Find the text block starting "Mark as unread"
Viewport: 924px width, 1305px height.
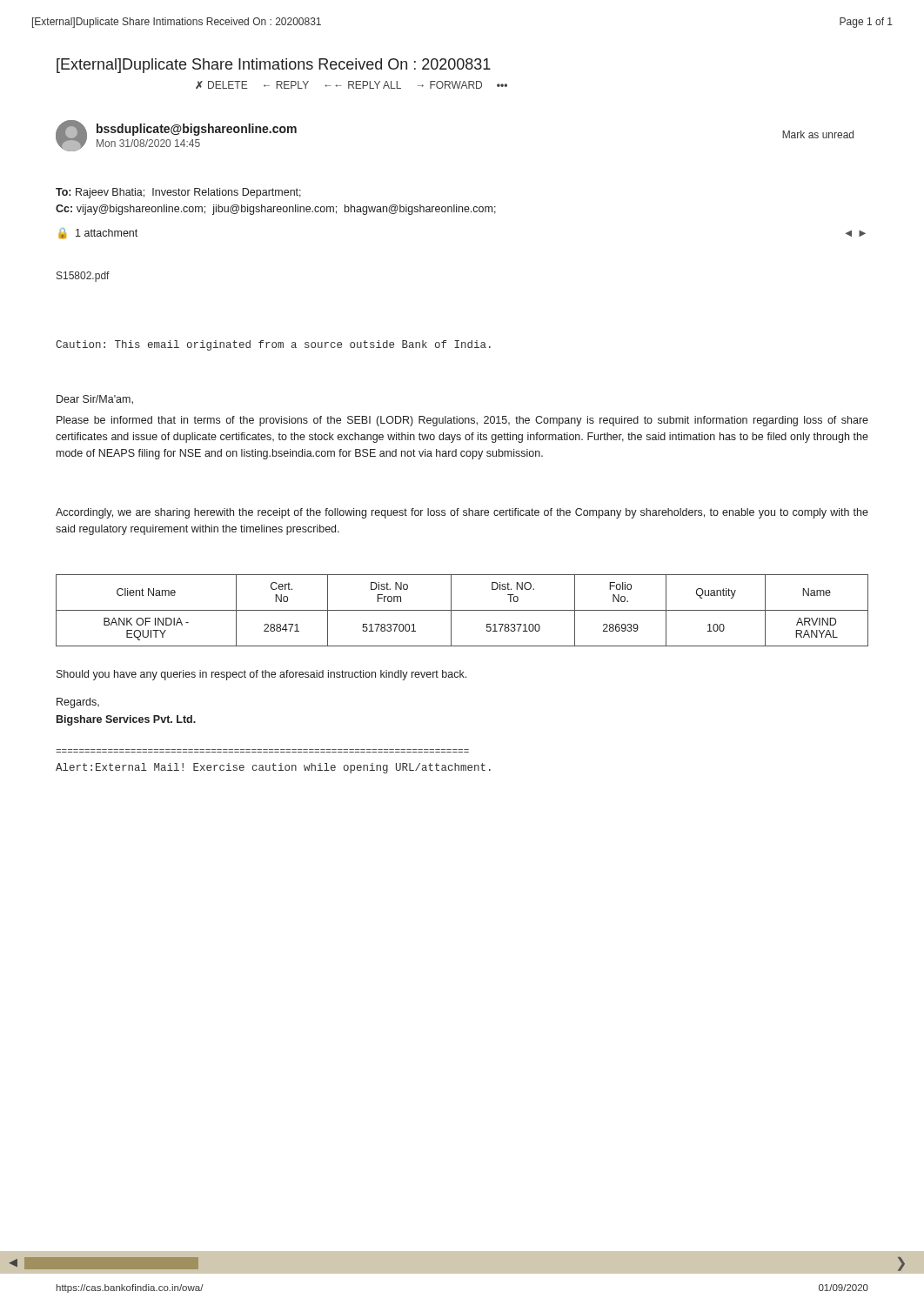click(x=818, y=135)
